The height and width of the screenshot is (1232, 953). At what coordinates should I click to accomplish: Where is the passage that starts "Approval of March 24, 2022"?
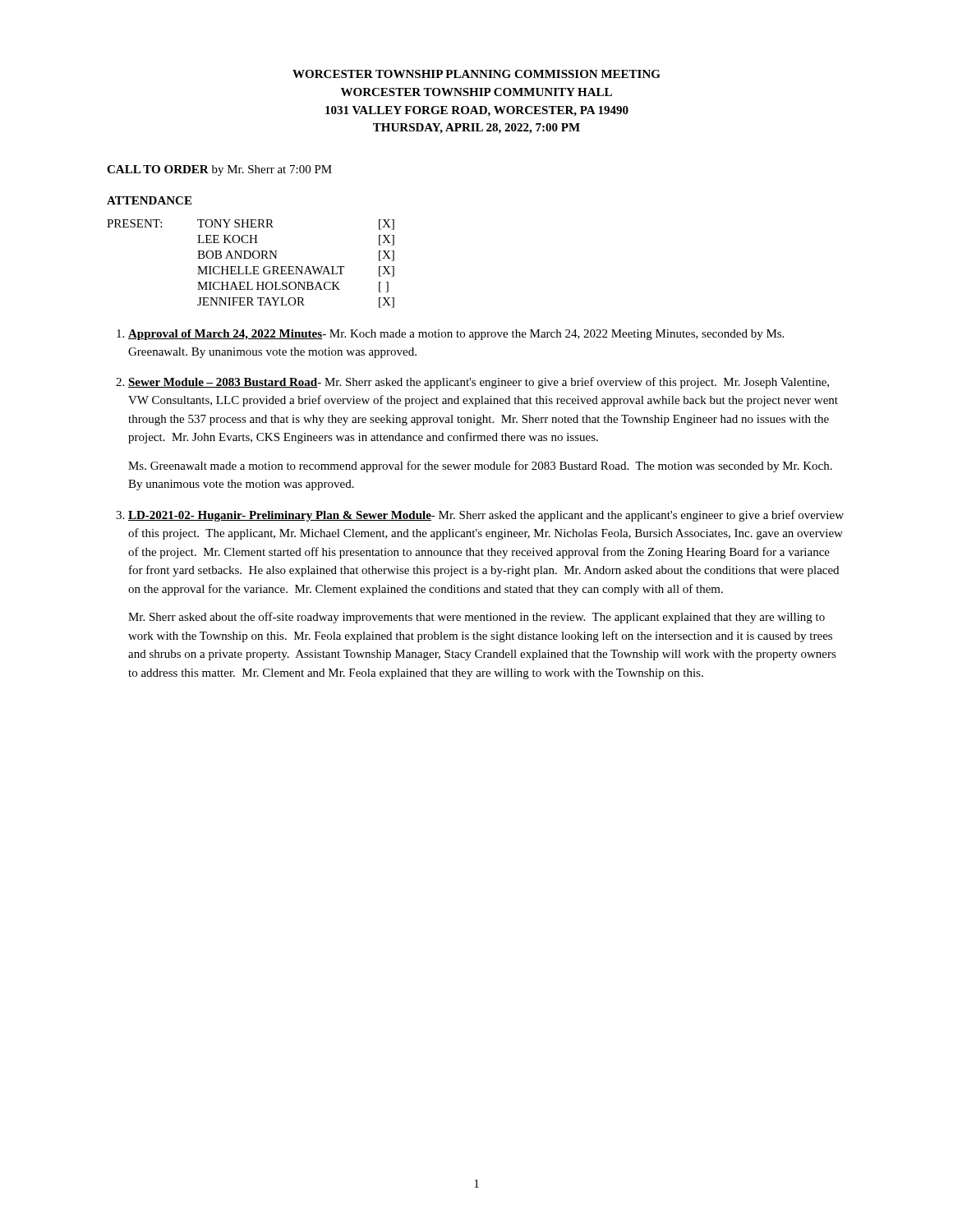[x=457, y=342]
